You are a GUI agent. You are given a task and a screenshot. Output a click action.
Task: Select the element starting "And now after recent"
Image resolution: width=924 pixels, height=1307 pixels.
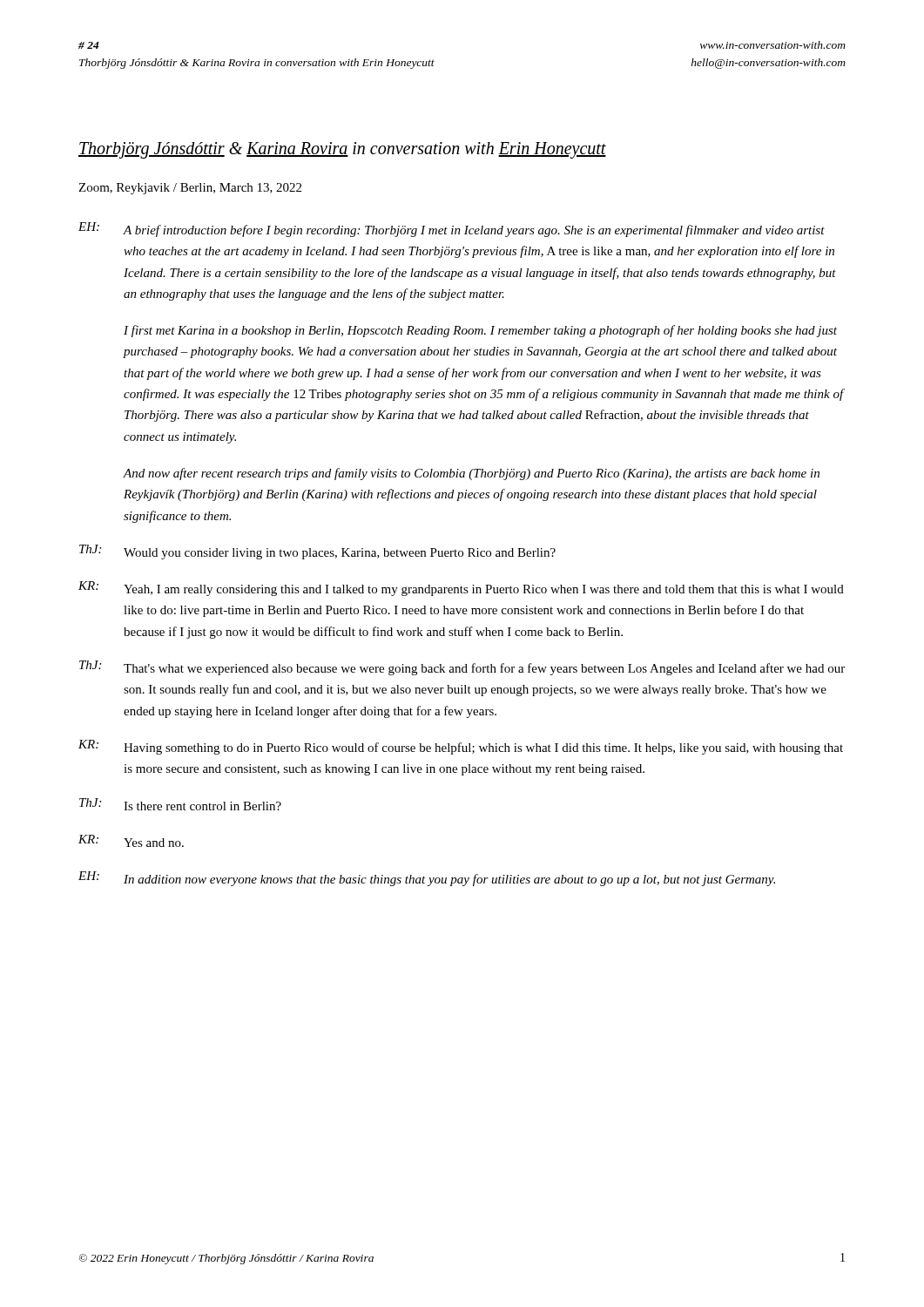coord(472,494)
